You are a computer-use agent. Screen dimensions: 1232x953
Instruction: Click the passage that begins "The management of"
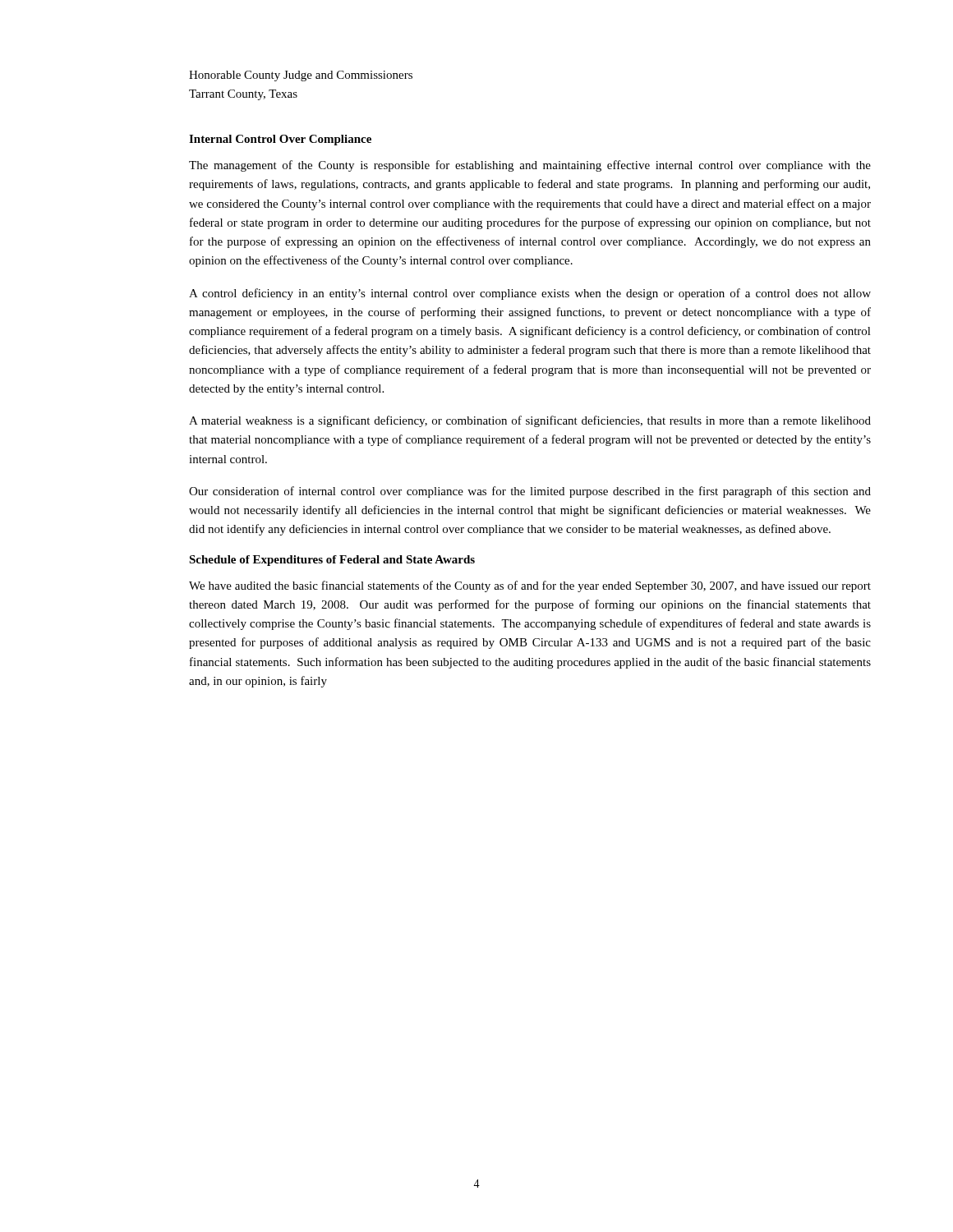coord(530,213)
